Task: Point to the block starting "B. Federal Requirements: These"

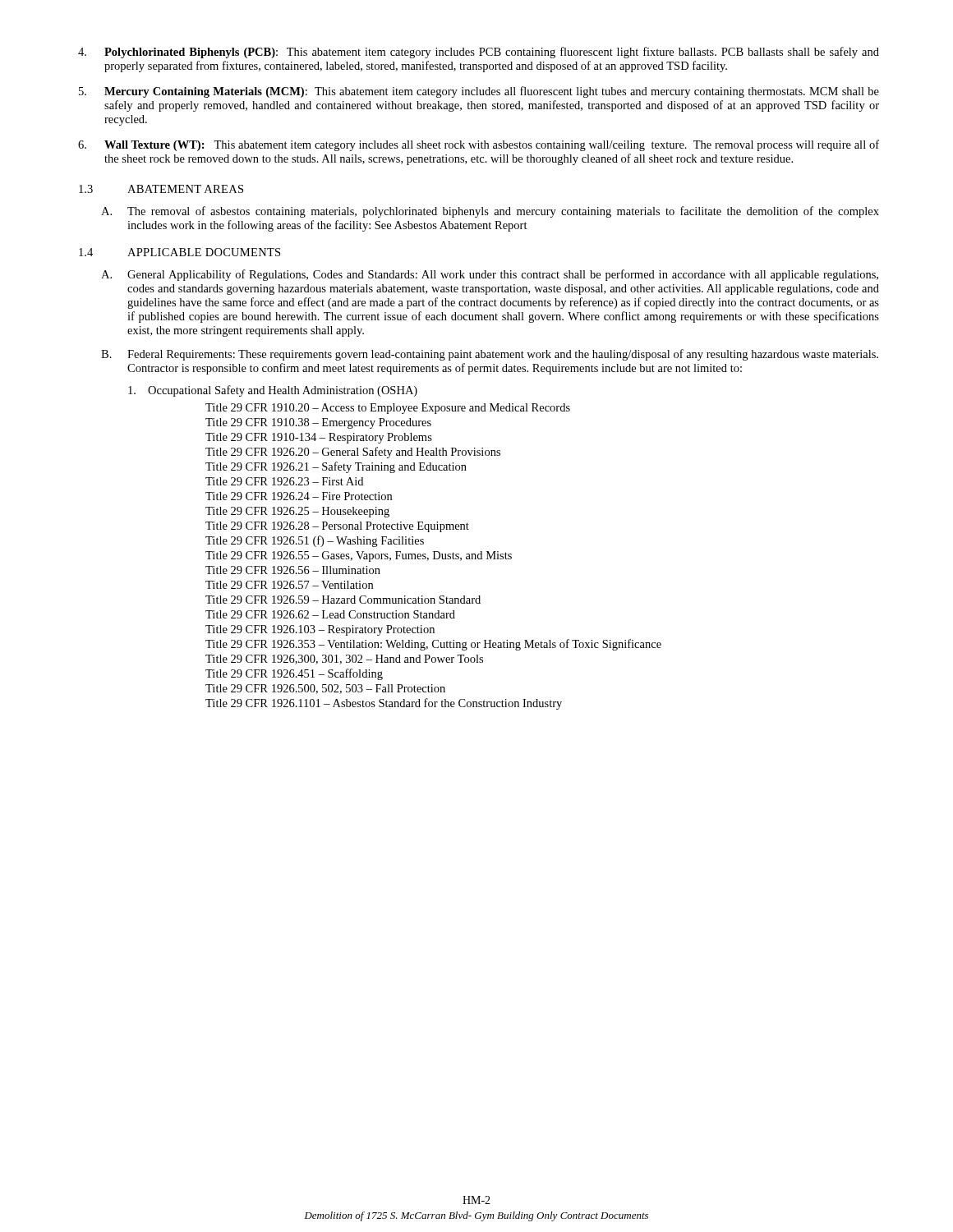Action: click(490, 361)
